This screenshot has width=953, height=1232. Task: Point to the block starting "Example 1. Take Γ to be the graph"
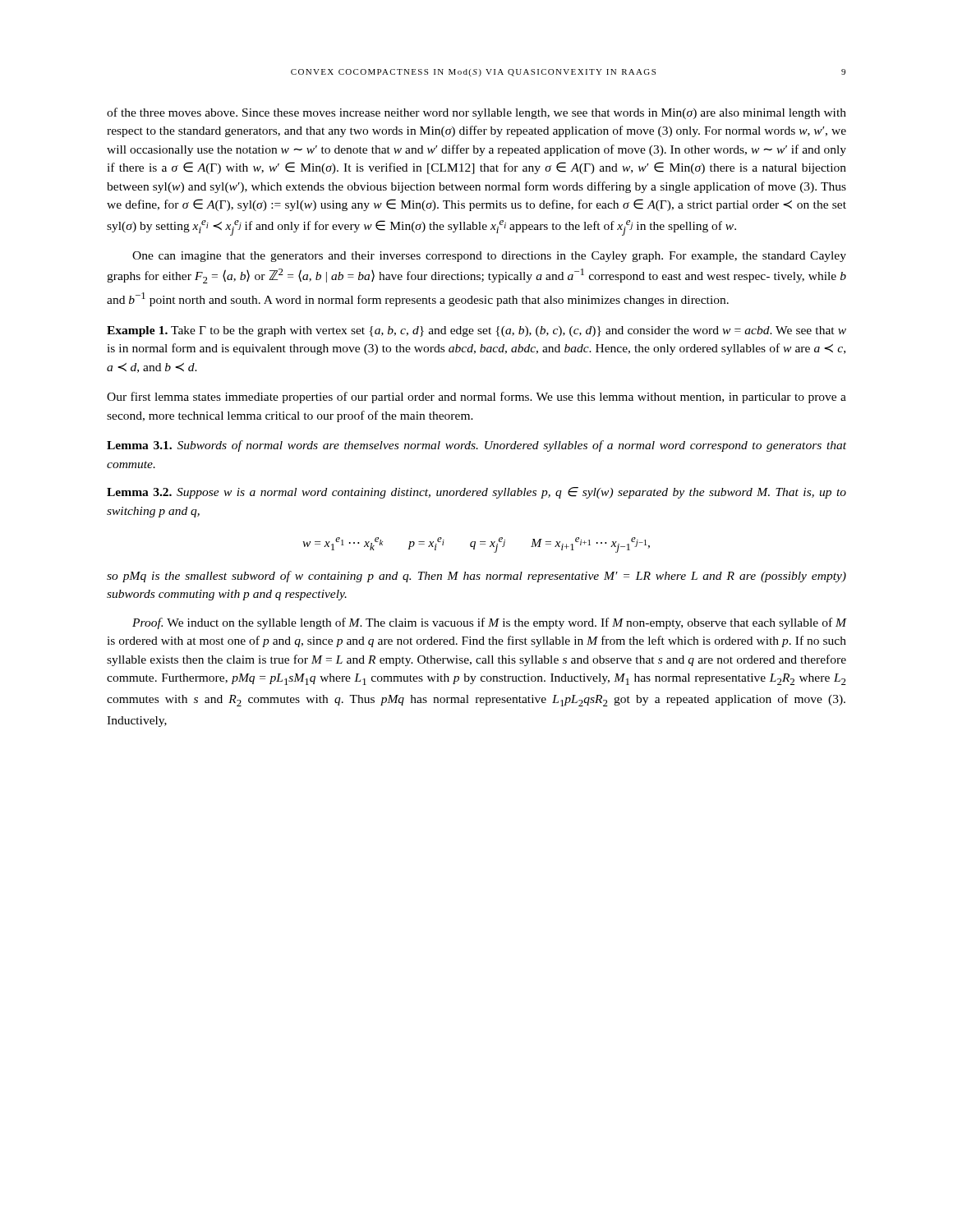(476, 349)
